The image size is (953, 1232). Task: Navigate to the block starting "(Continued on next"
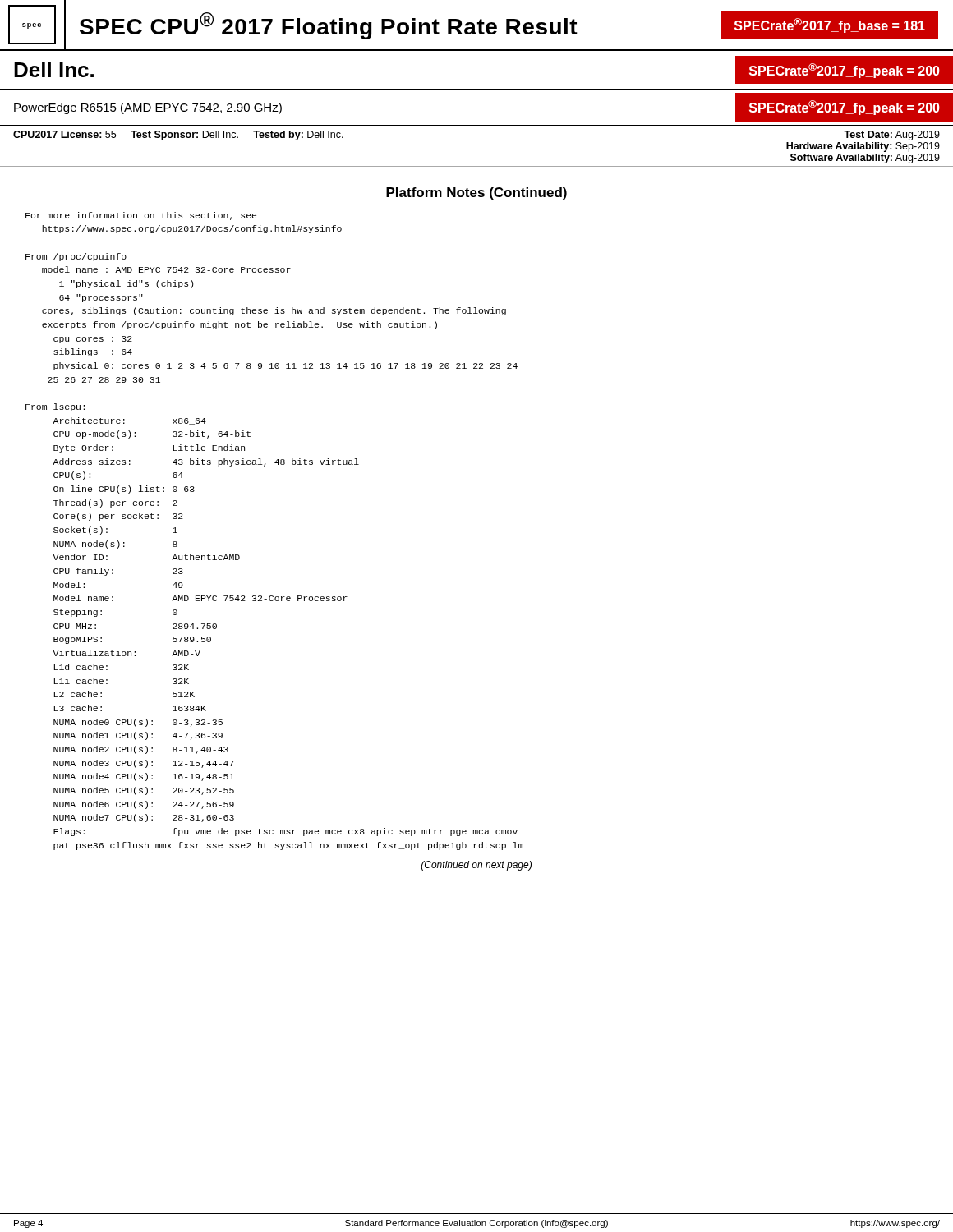[476, 865]
